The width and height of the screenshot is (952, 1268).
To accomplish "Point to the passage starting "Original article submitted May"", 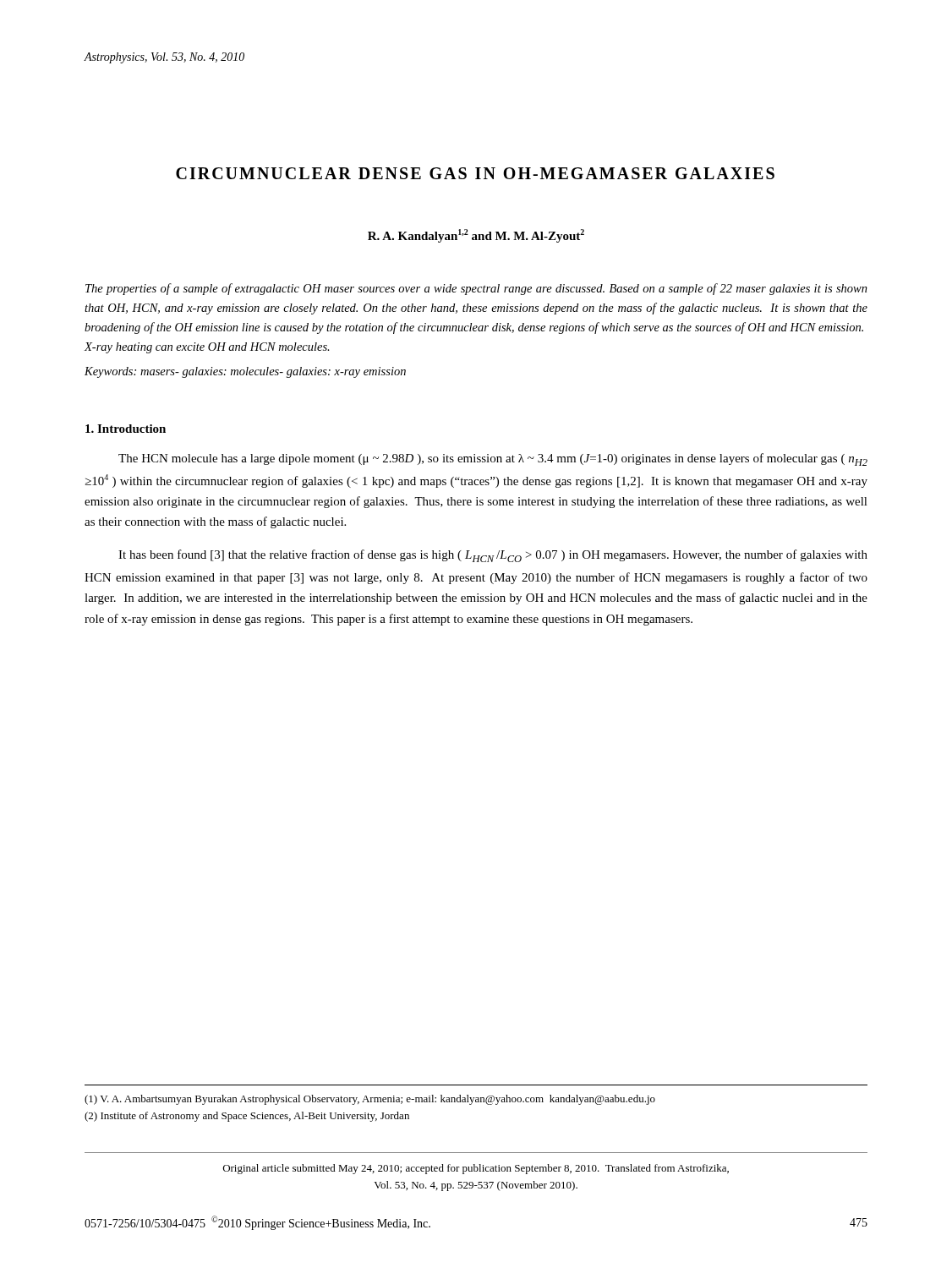I will pyautogui.click(x=476, y=1176).
